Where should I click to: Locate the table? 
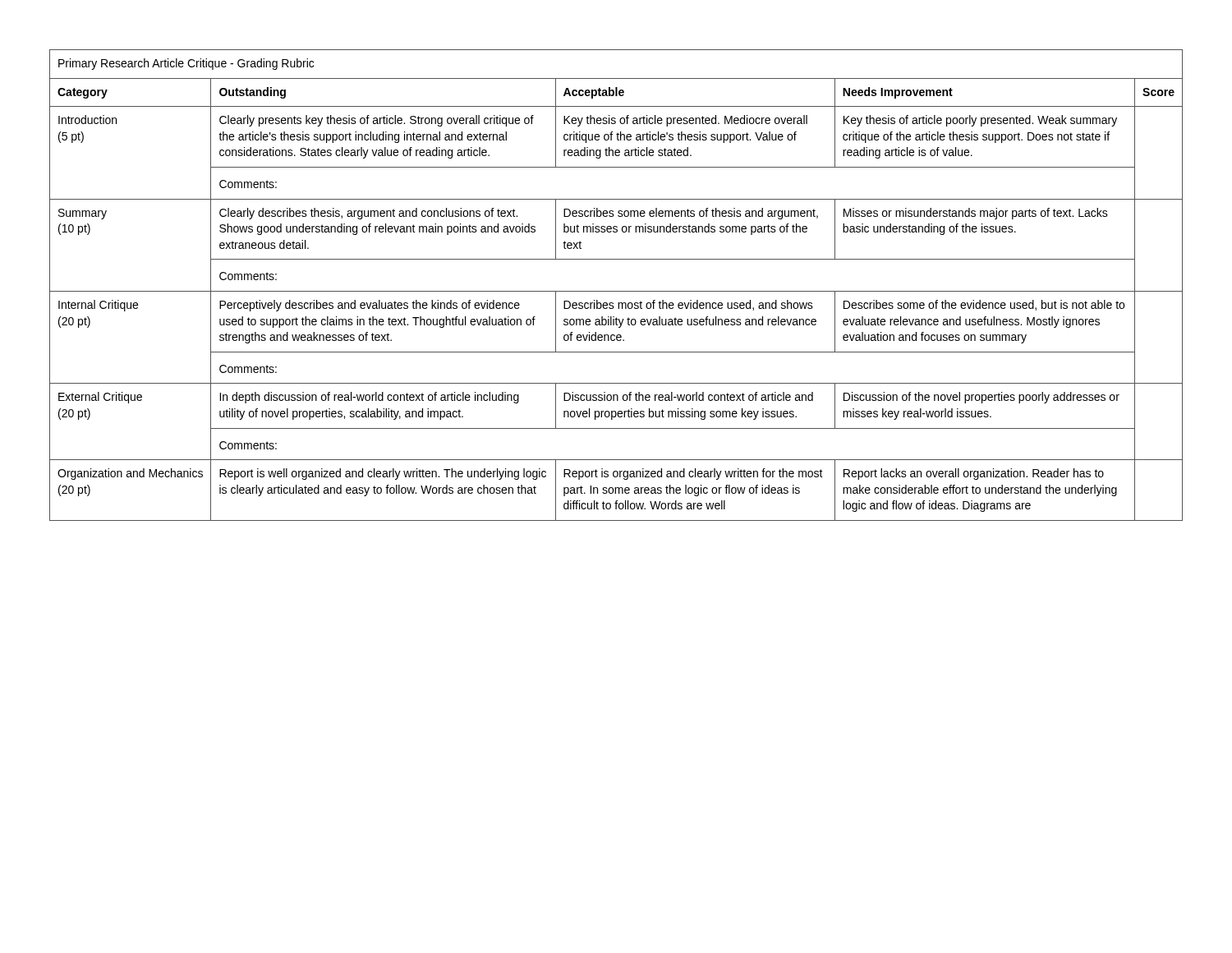click(616, 285)
